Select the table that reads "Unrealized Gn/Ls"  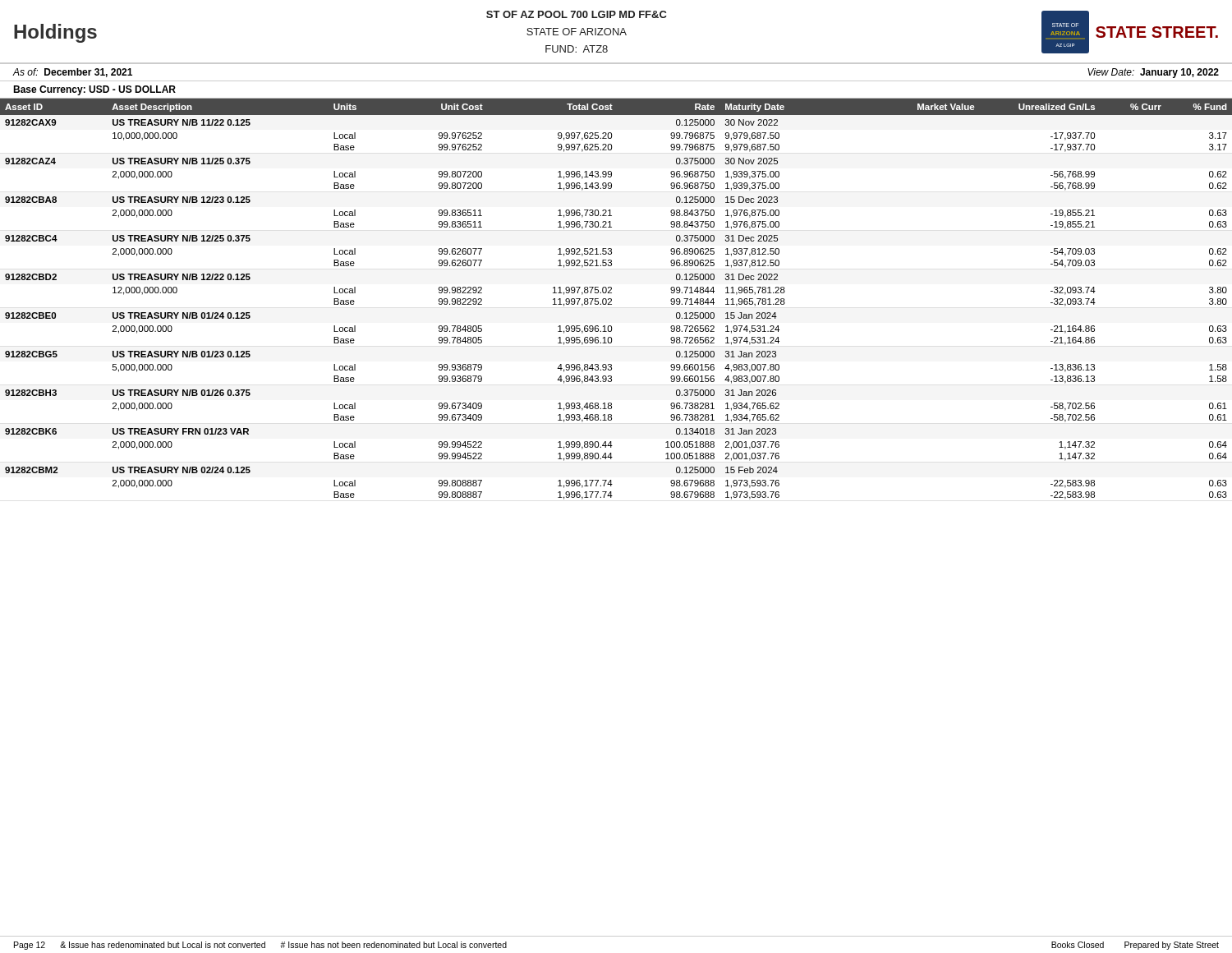tap(616, 300)
